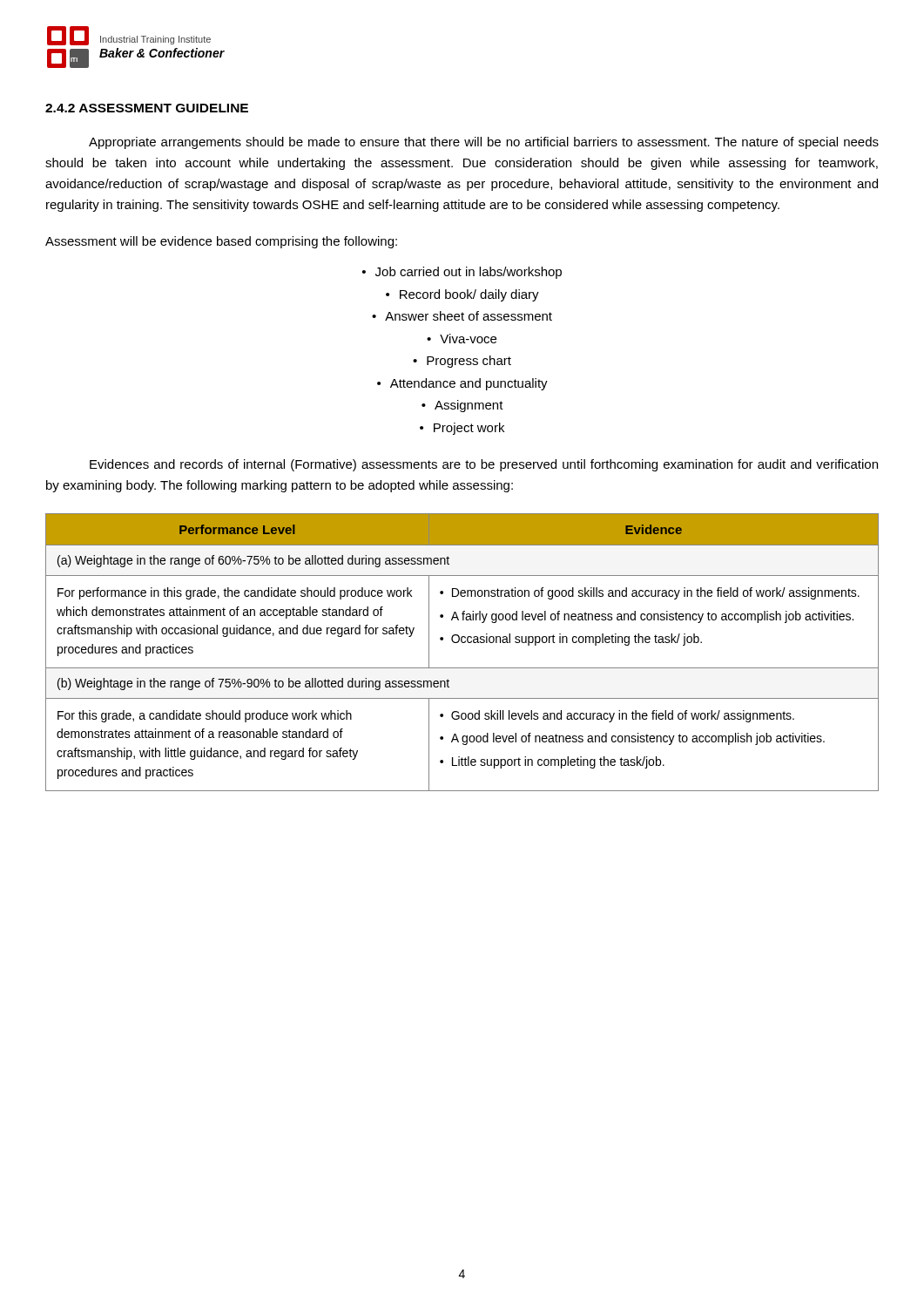Click on the text block that says "Appropriate arrangements should be"
The width and height of the screenshot is (924, 1307).
[462, 173]
